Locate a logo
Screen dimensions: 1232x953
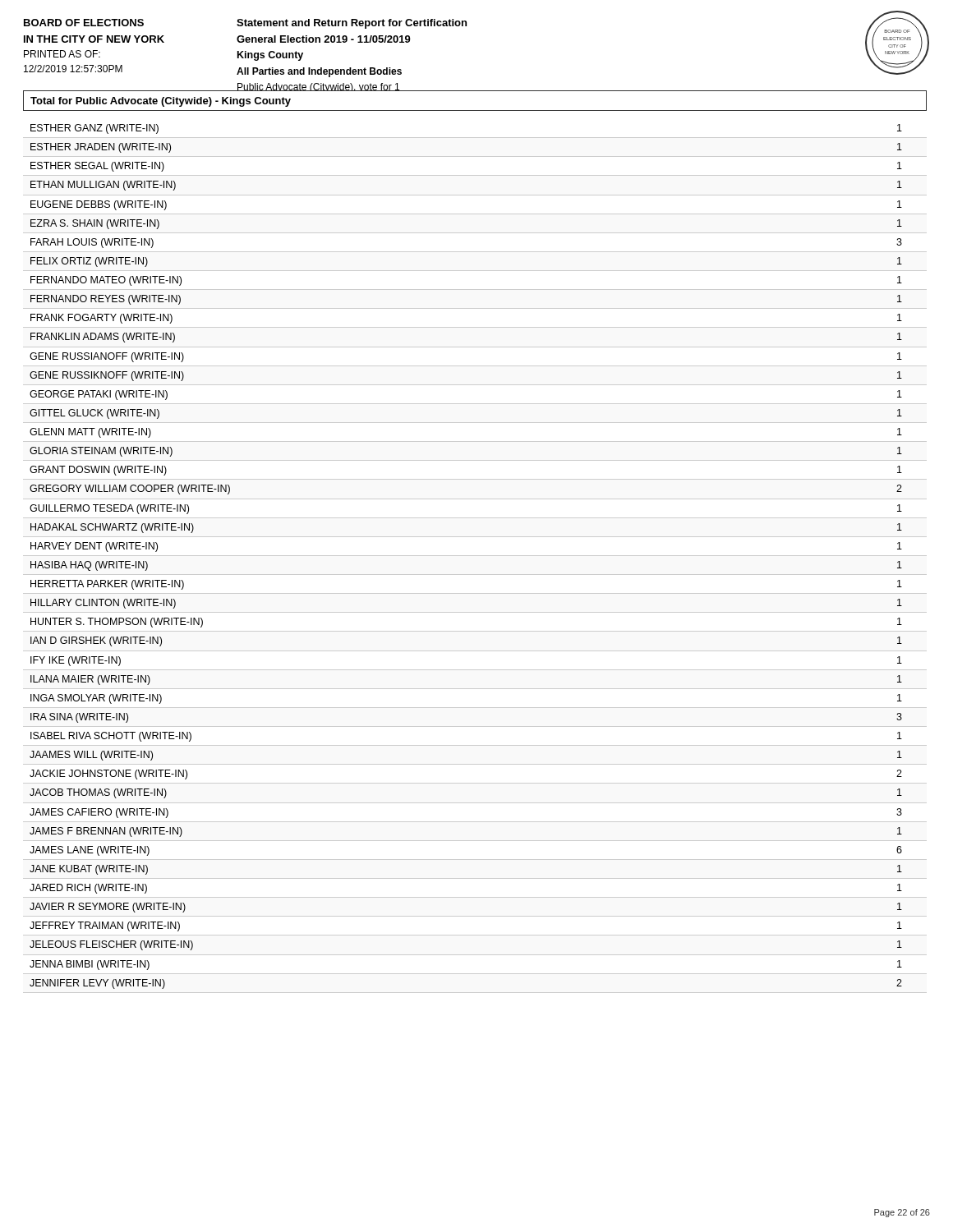pyautogui.click(x=897, y=43)
